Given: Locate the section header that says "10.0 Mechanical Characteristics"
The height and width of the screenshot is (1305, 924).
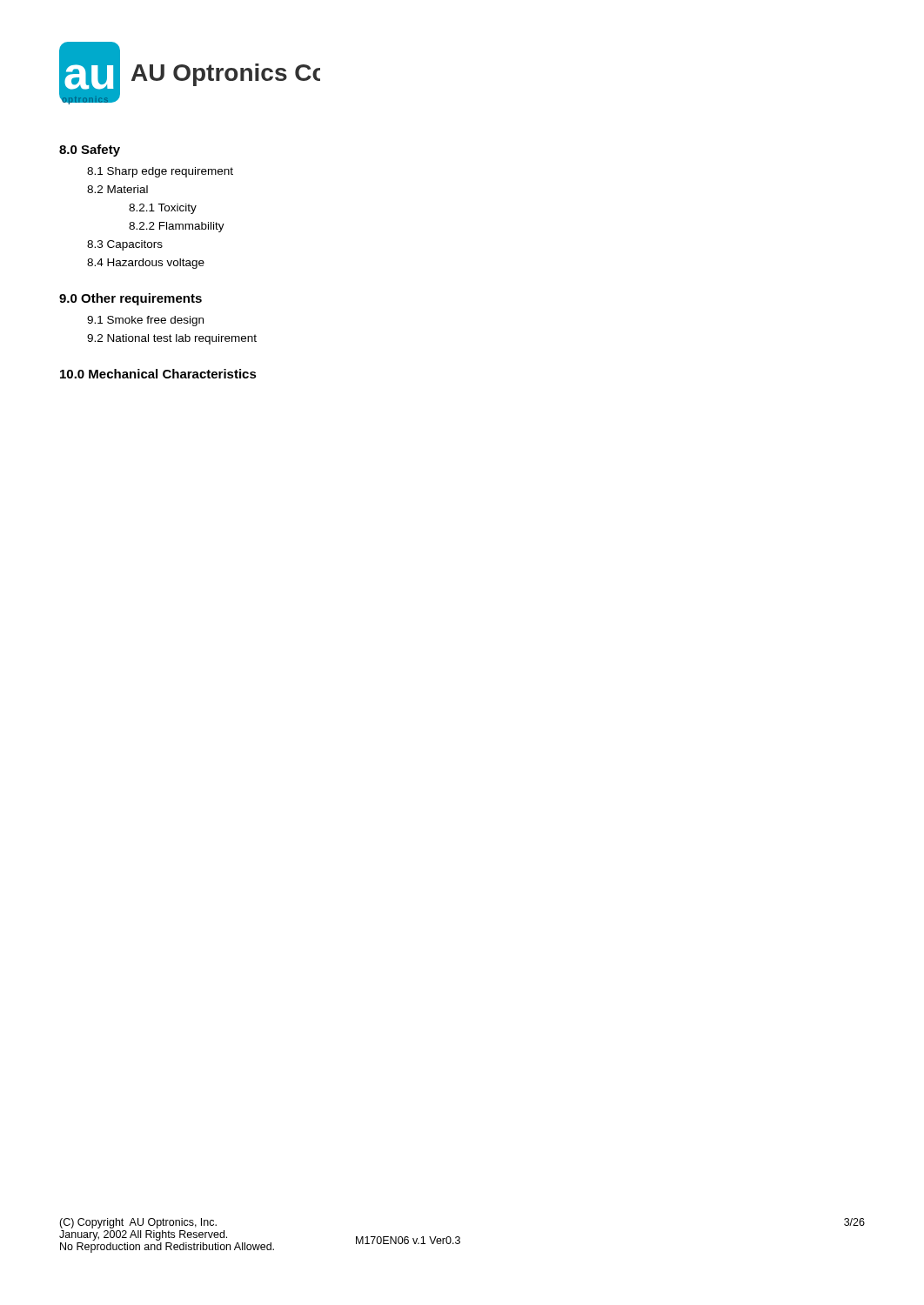Looking at the screenshot, I should pos(158,374).
